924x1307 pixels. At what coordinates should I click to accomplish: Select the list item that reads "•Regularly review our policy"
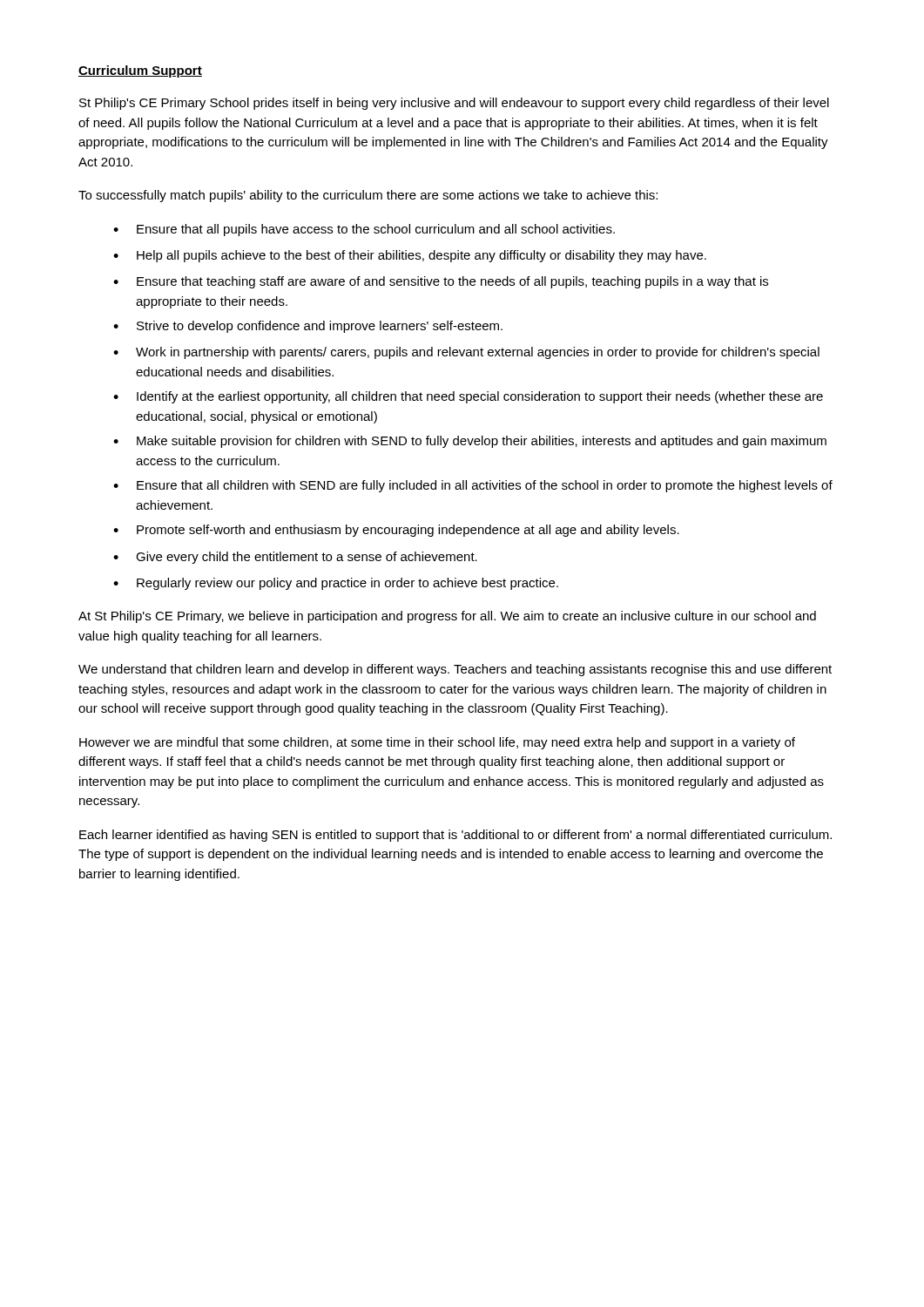point(475,584)
